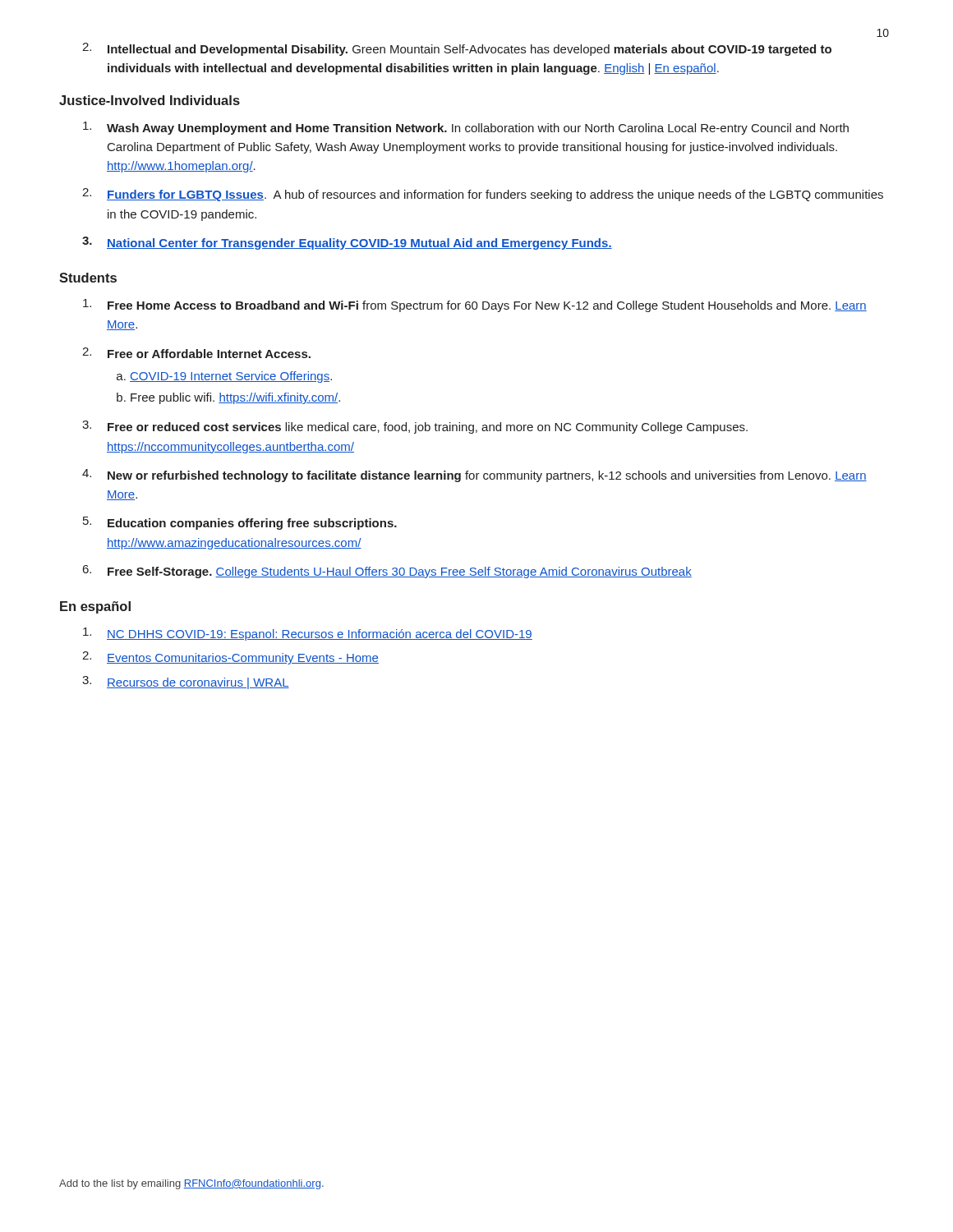953x1232 pixels.
Task: Point to the block beginning "3. National Center for"
Action: pyautogui.click(x=347, y=243)
